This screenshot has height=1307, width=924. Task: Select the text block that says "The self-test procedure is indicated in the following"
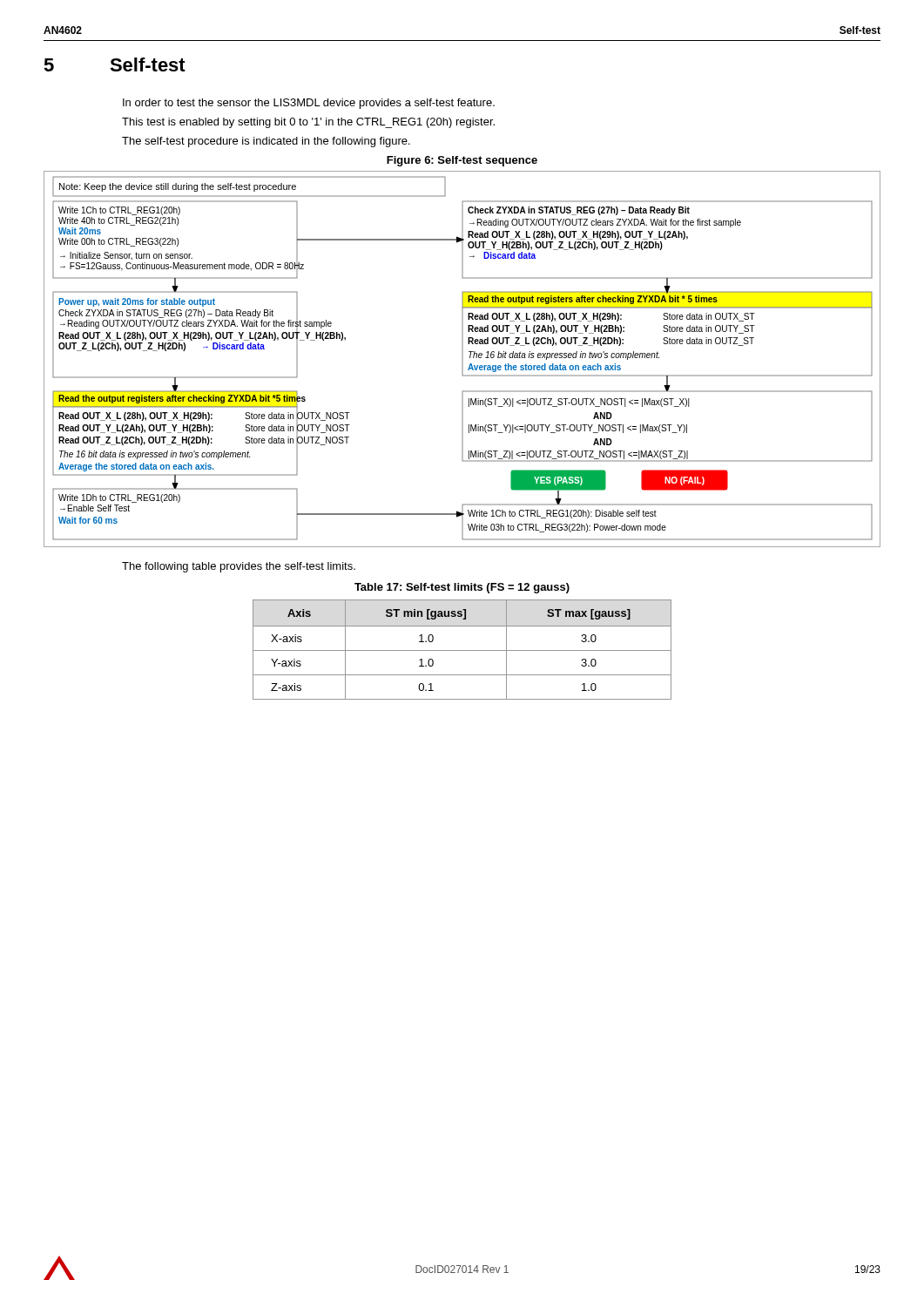(266, 141)
